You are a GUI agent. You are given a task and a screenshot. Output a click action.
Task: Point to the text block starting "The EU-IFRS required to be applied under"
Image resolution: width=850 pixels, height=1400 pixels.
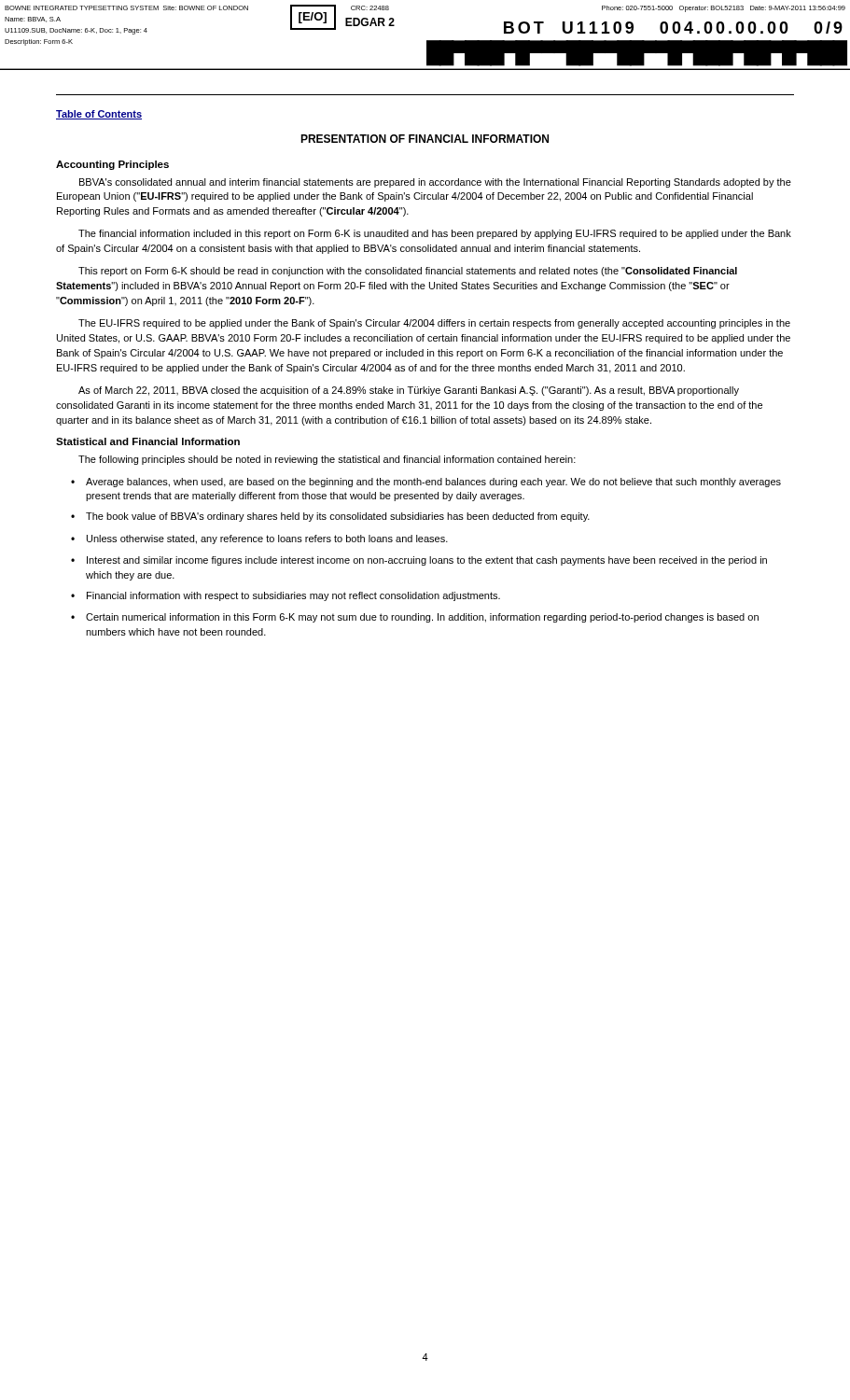coord(423,345)
